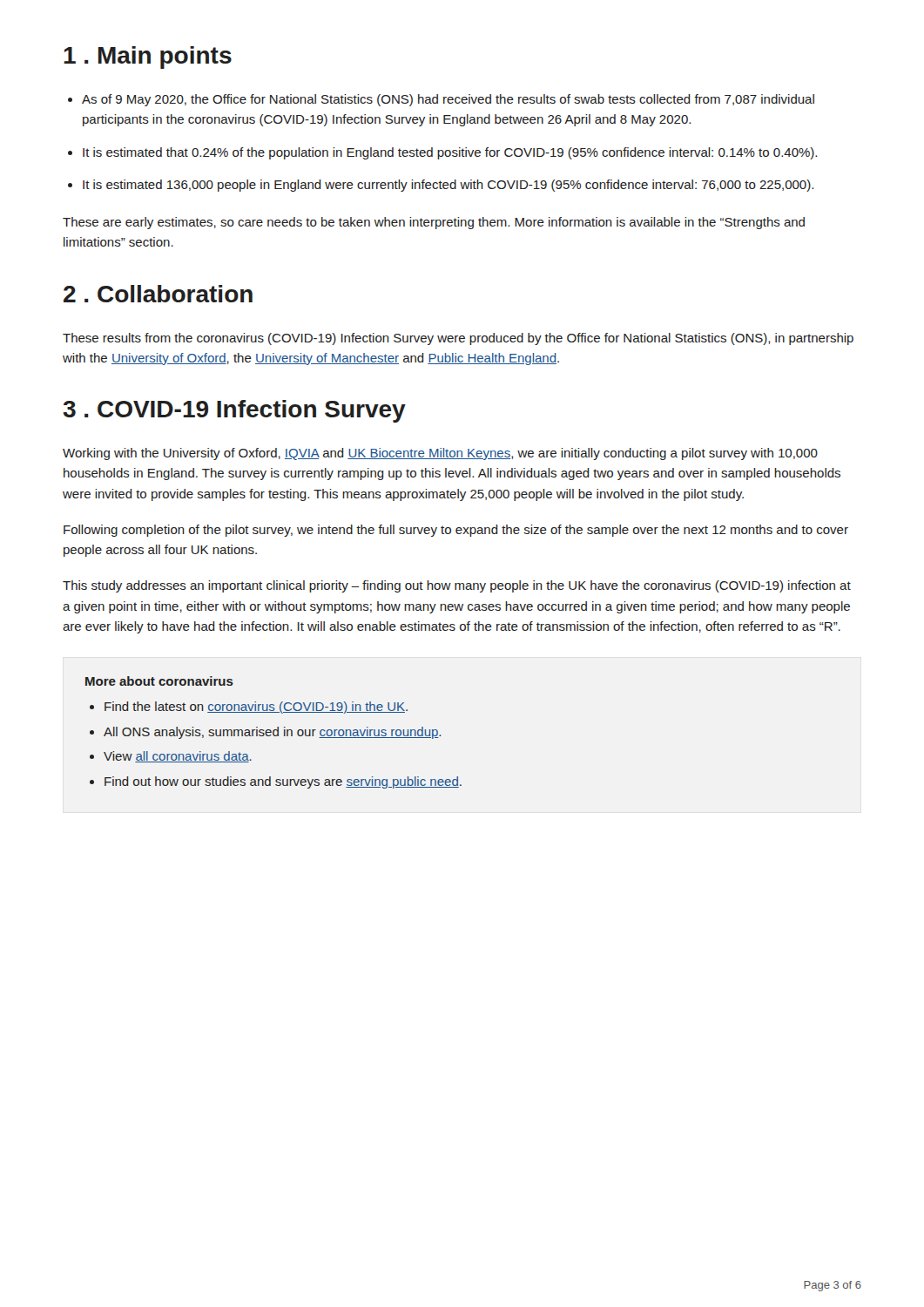Point to the text starting "Find out how our studies and surveys"
This screenshot has width=924, height=1307.
(x=283, y=781)
